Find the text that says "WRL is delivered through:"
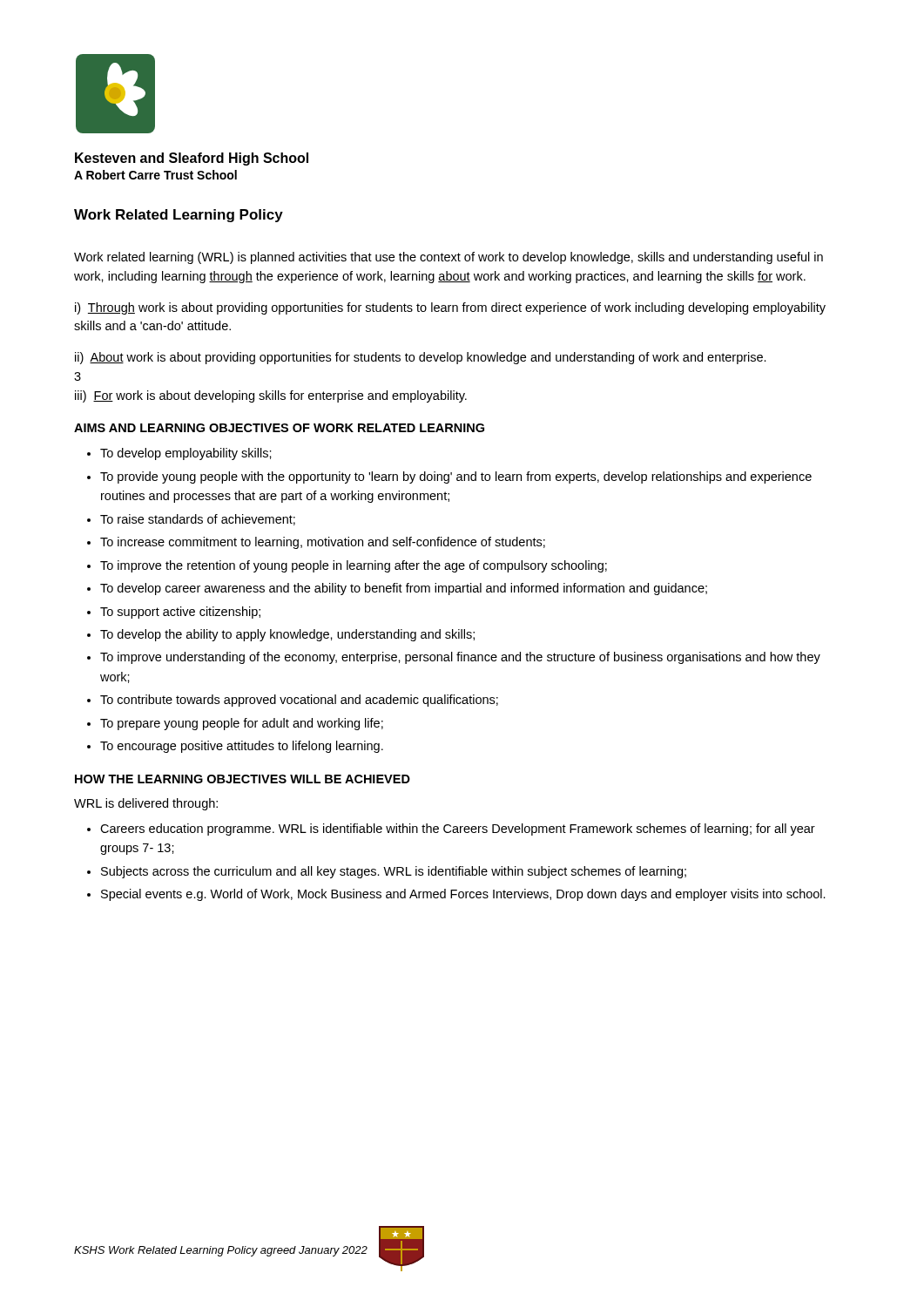 tap(146, 803)
